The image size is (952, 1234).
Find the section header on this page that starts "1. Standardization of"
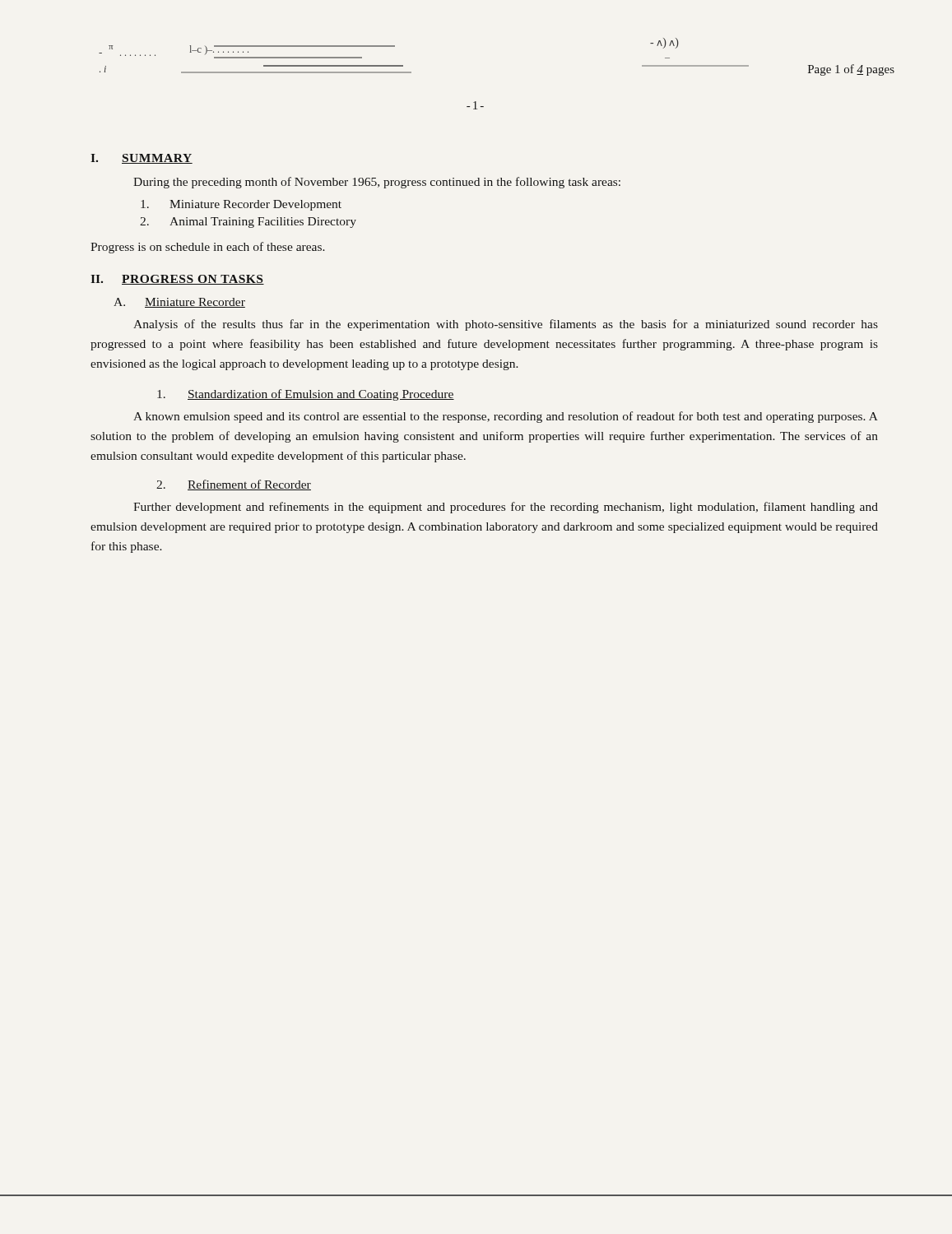[x=305, y=394]
